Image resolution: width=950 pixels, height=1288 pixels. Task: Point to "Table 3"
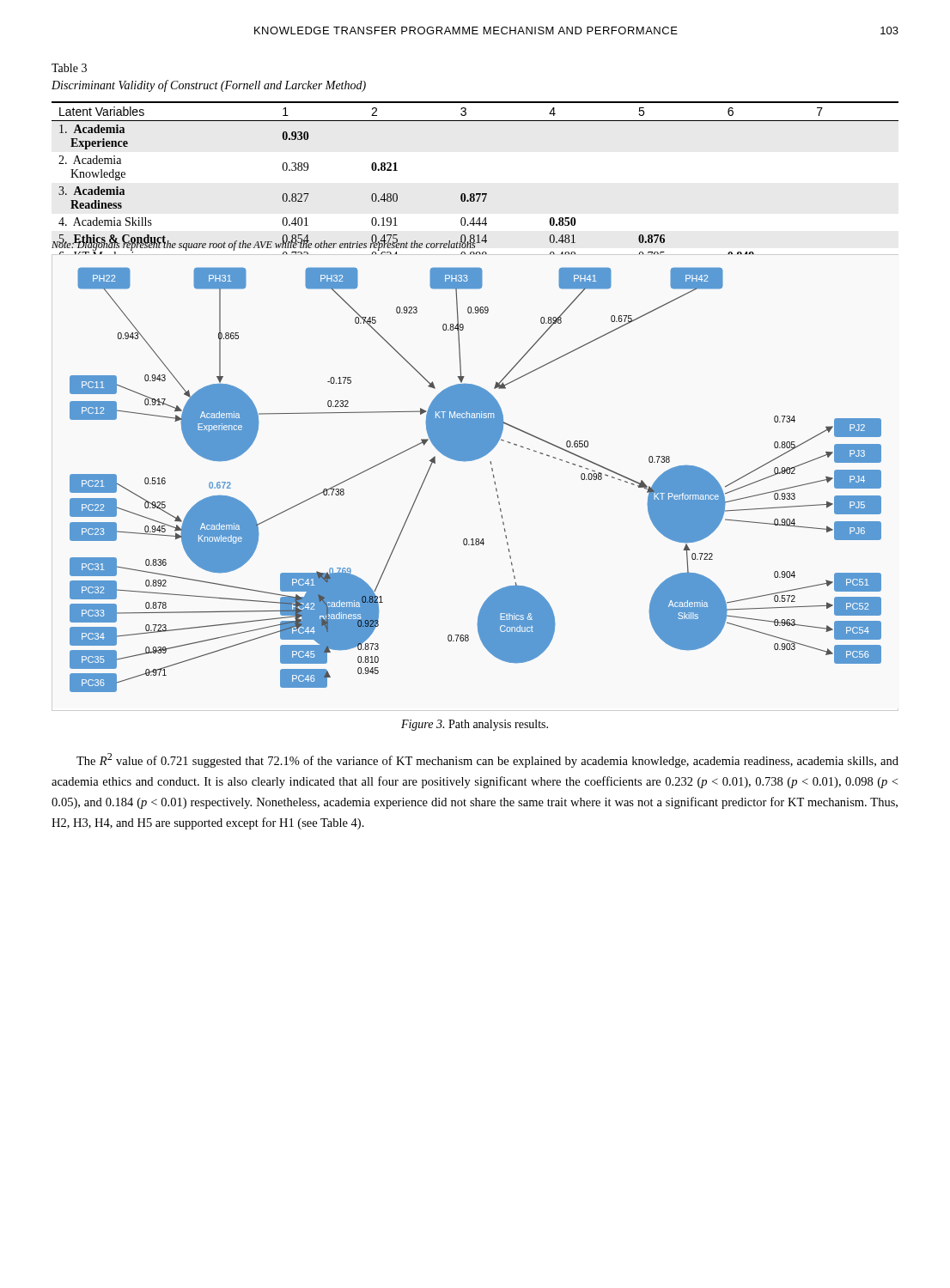69,68
